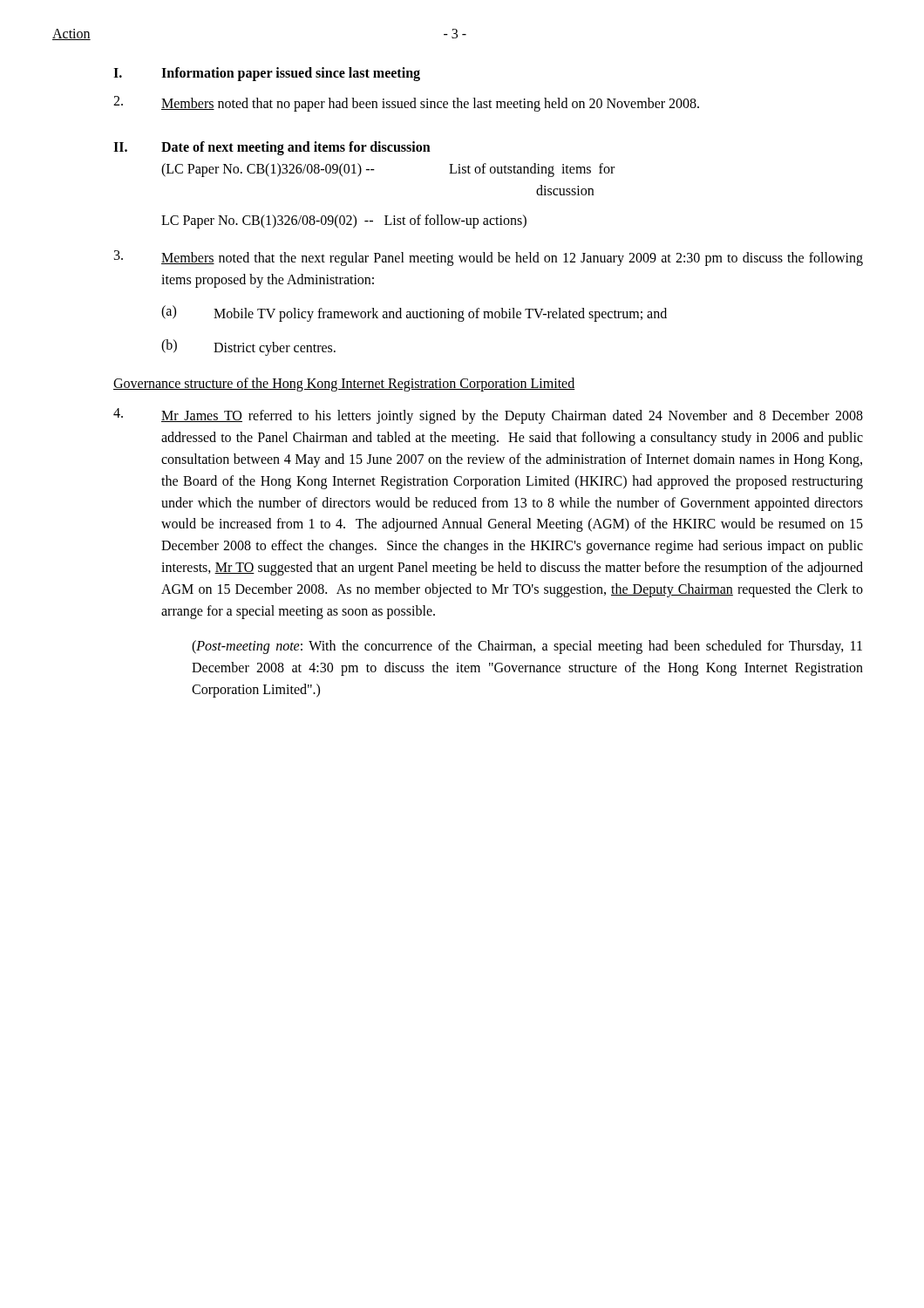This screenshot has height=1308, width=924.
Task: Point to the text block starting "Members noted that no paper"
Action: pyautogui.click(x=488, y=104)
